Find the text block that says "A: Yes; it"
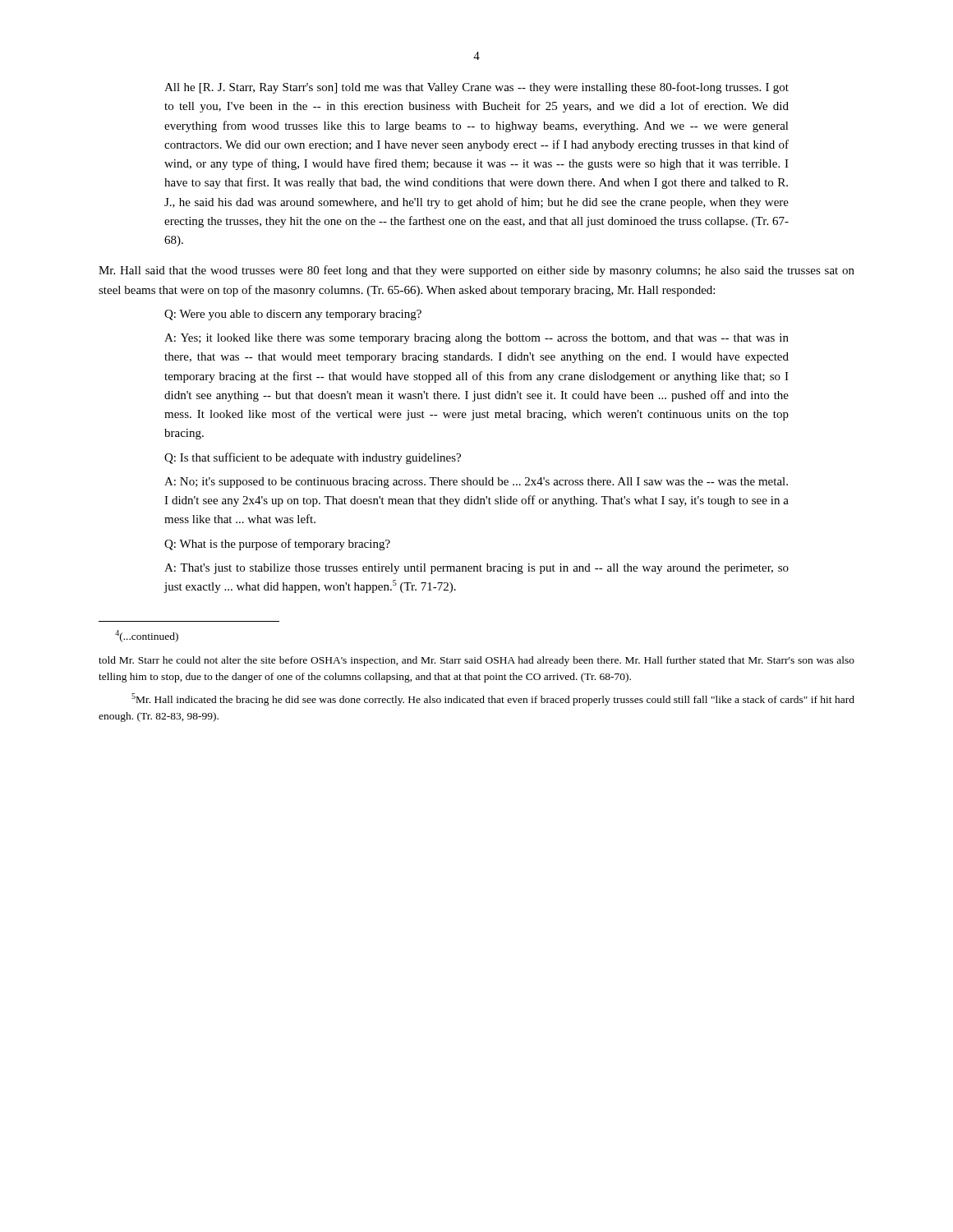Image resolution: width=953 pixels, height=1232 pixels. click(476, 385)
